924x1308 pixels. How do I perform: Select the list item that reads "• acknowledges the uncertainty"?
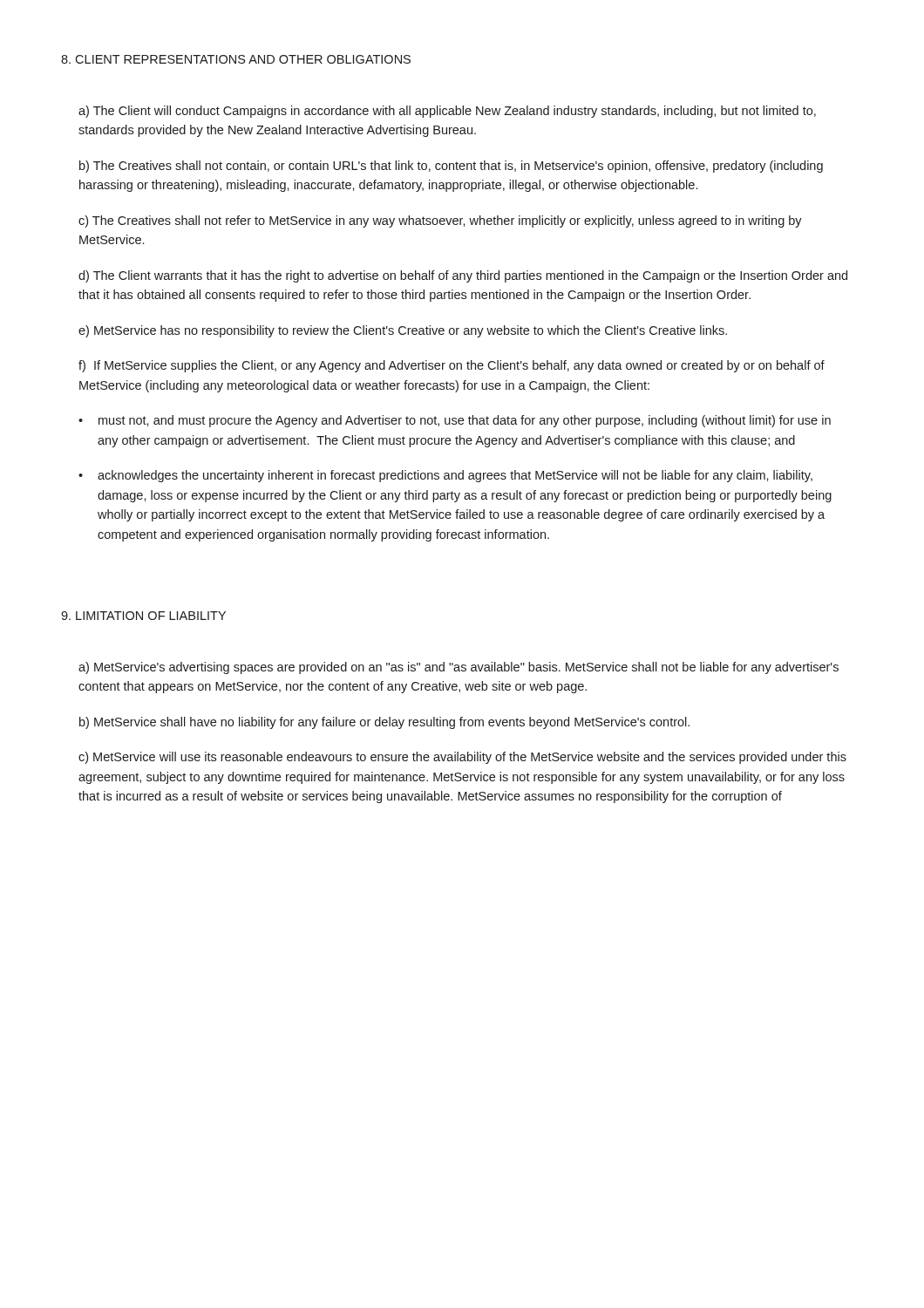[466, 505]
